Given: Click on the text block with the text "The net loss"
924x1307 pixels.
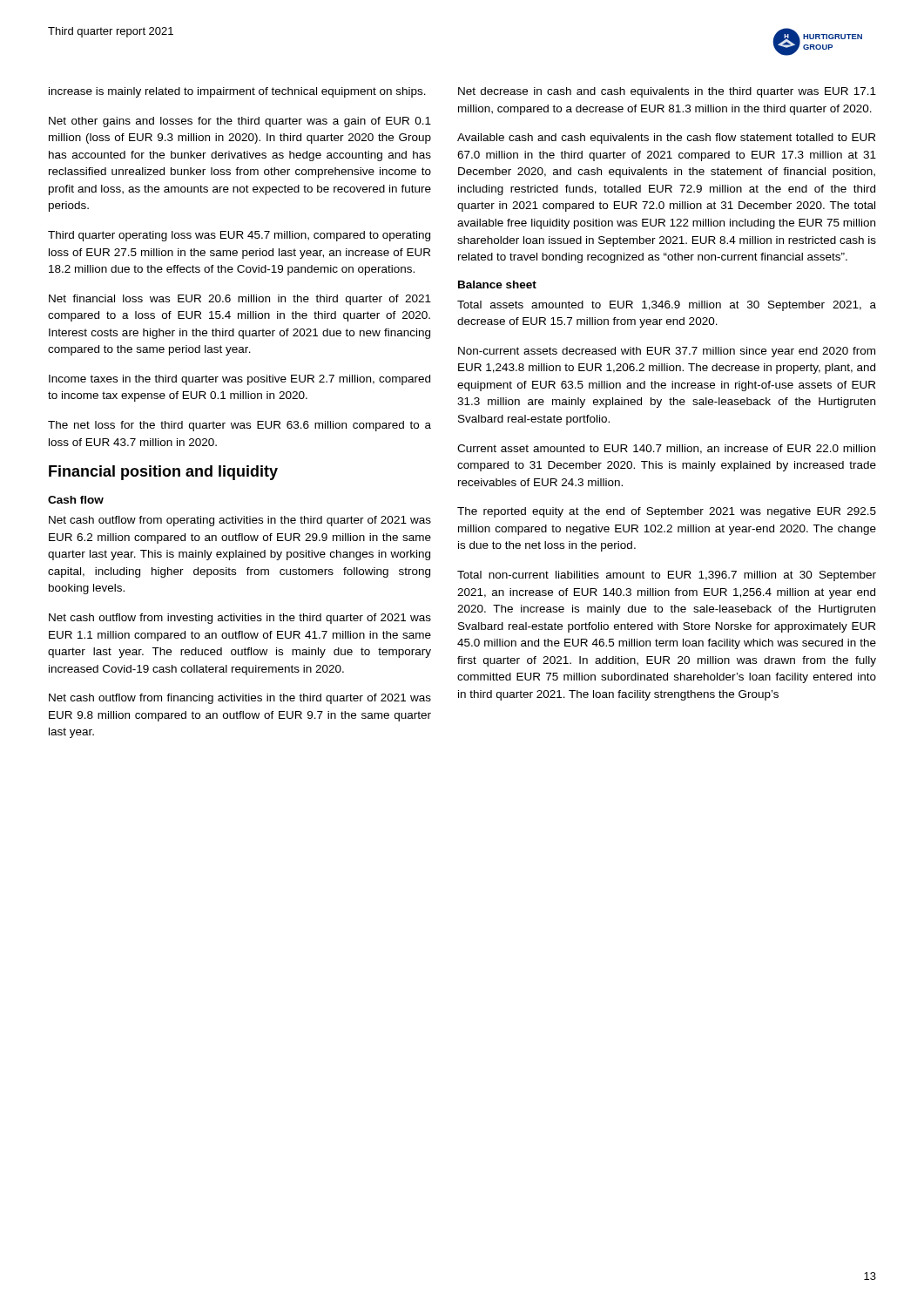Looking at the screenshot, I should pyautogui.click(x=239, y=434).
